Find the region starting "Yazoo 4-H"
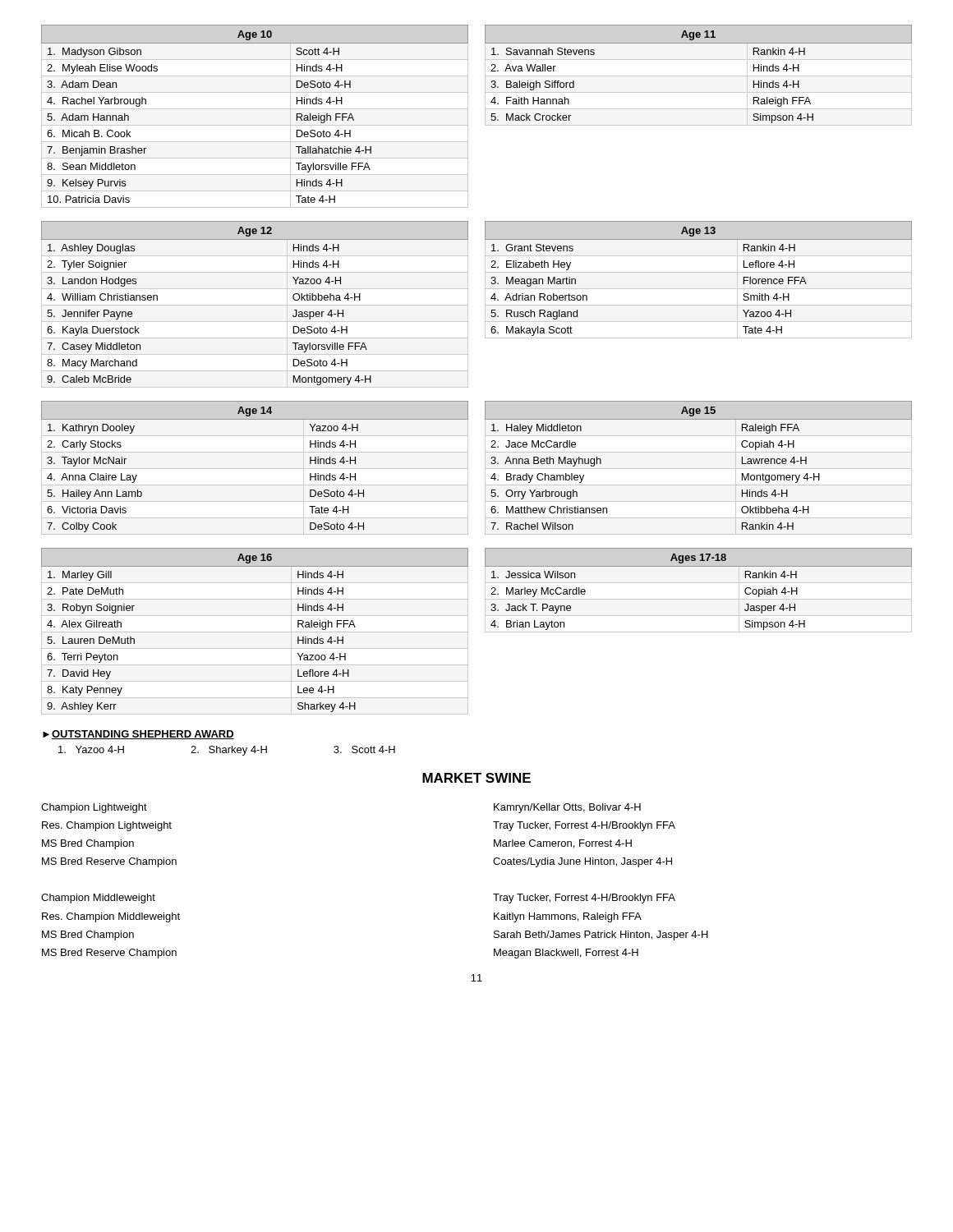Image resolution: width=953 pixels, height=1232 pixels. point(91,749)
